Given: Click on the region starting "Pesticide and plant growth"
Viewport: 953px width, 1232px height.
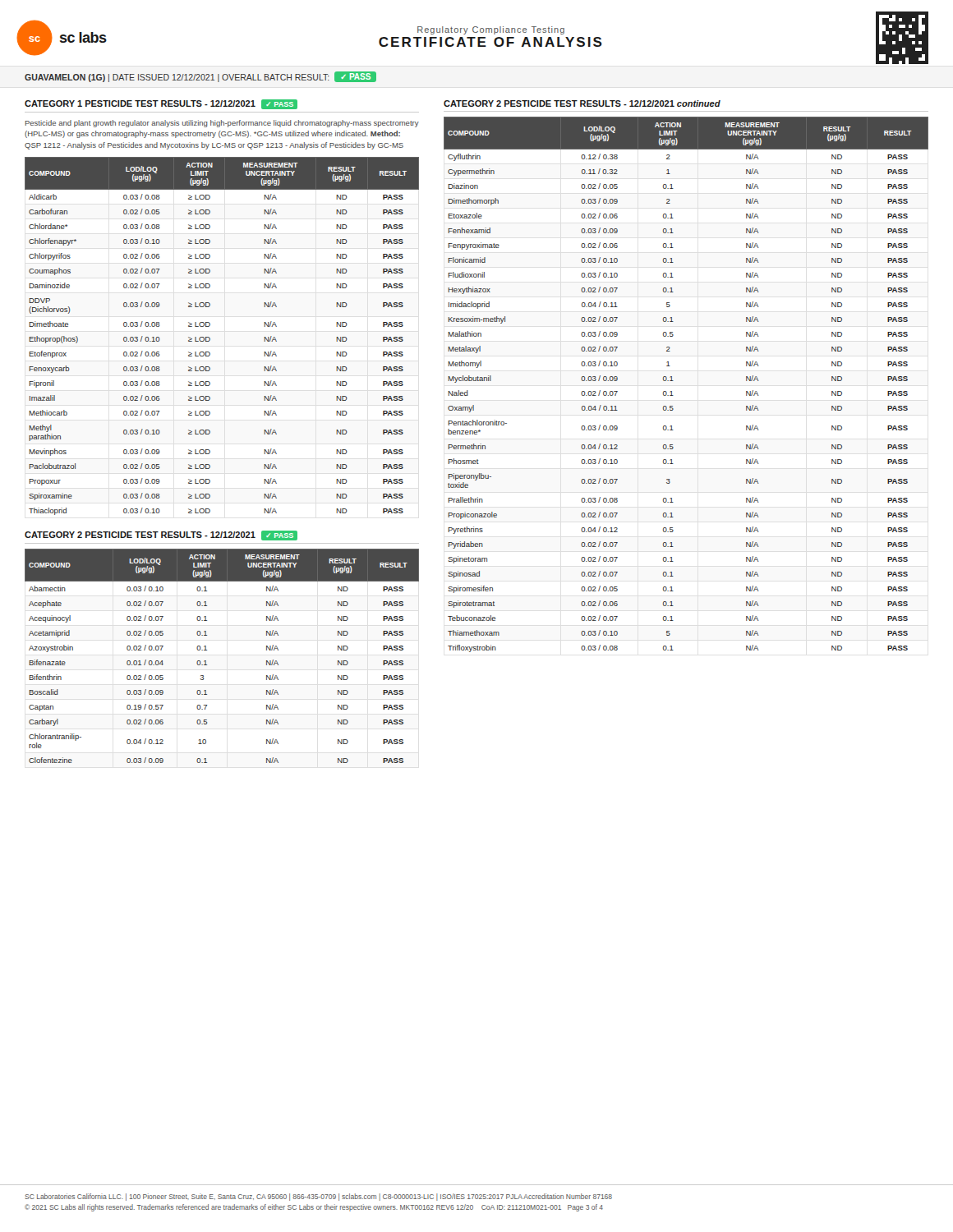Looking at the screenshot, I should (222, 134).
